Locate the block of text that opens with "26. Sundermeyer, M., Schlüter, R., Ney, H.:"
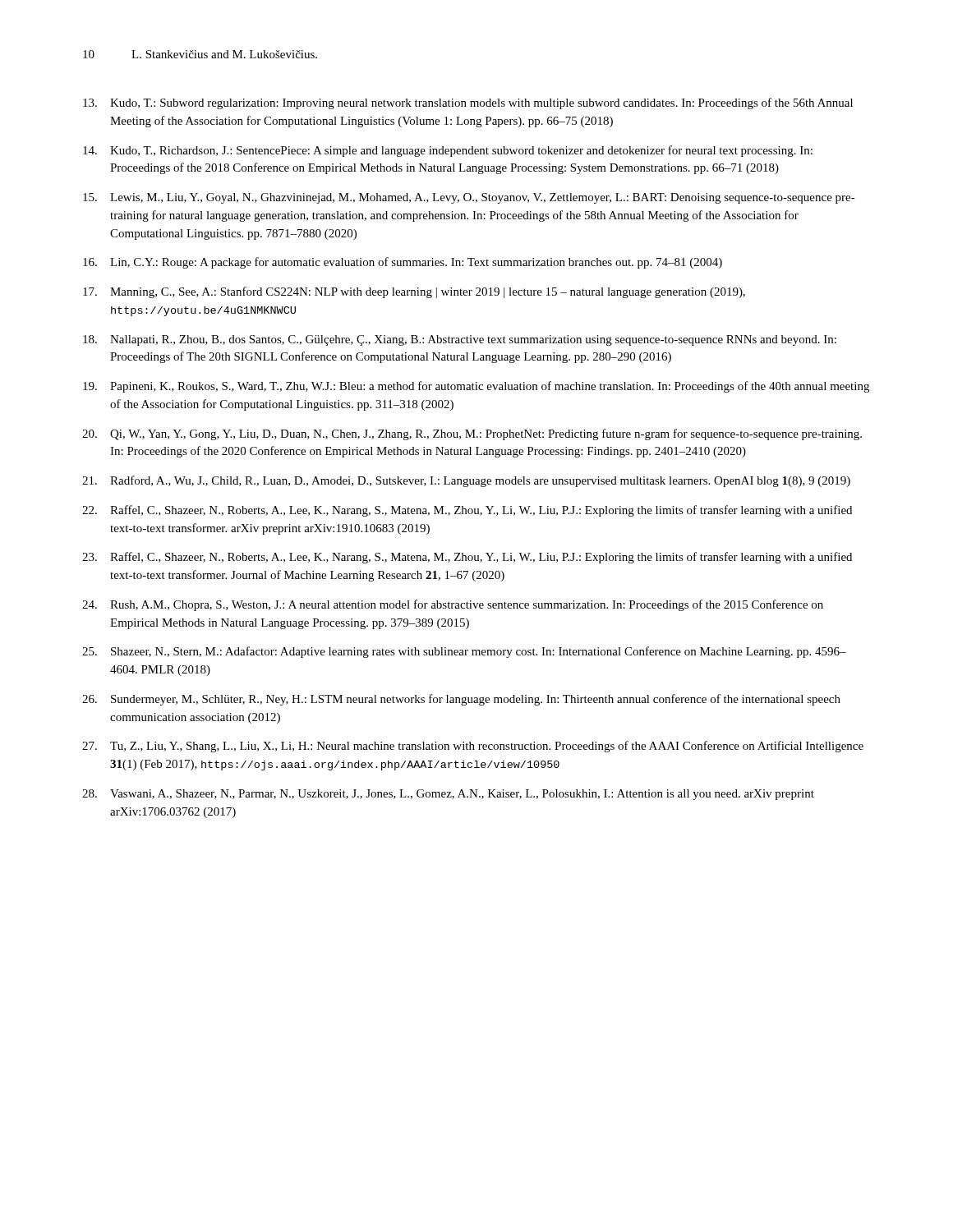 (x=476, y=708)
